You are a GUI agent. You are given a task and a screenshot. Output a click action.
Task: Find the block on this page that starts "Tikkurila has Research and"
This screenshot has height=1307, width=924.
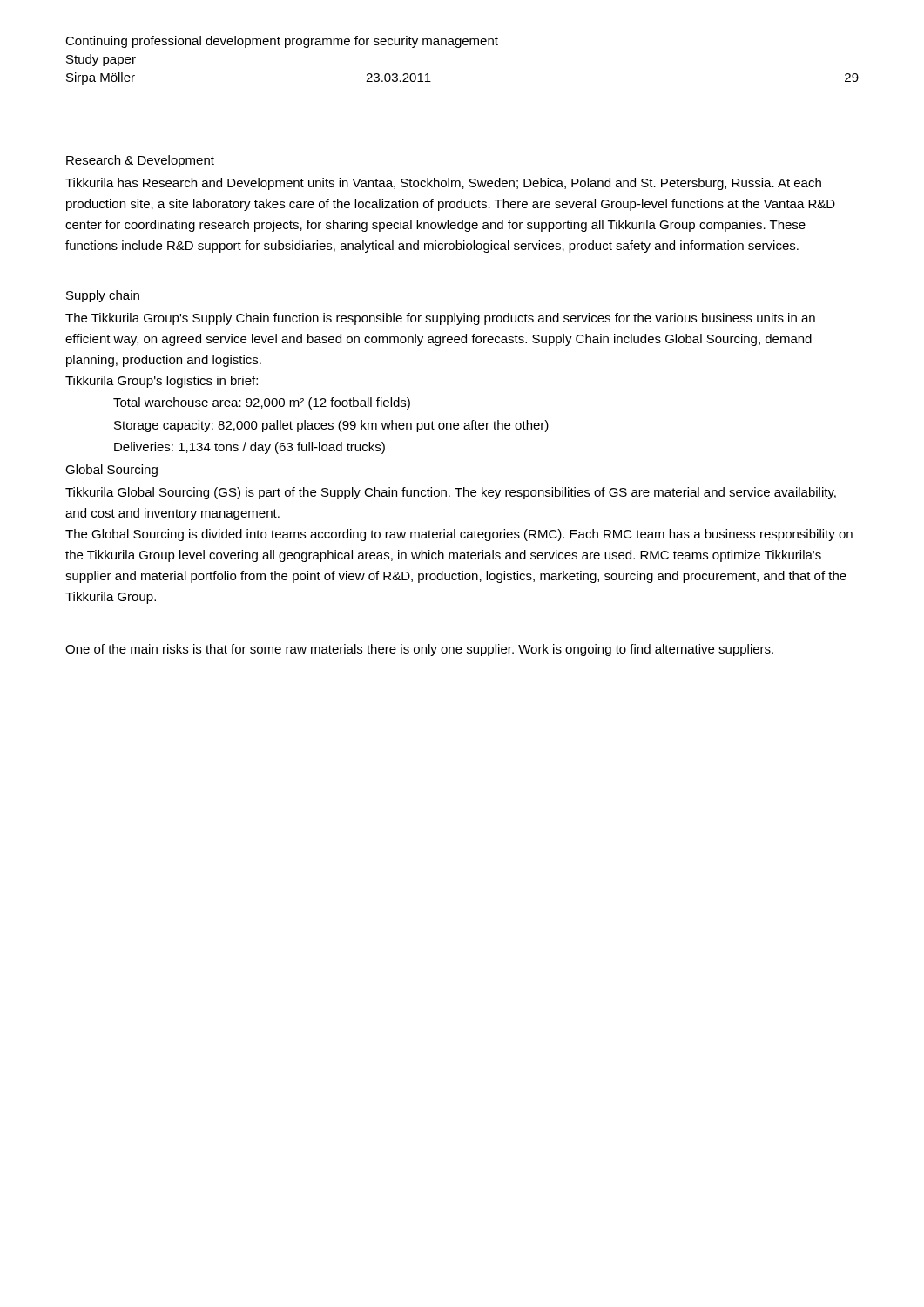(x=450, y=214)
